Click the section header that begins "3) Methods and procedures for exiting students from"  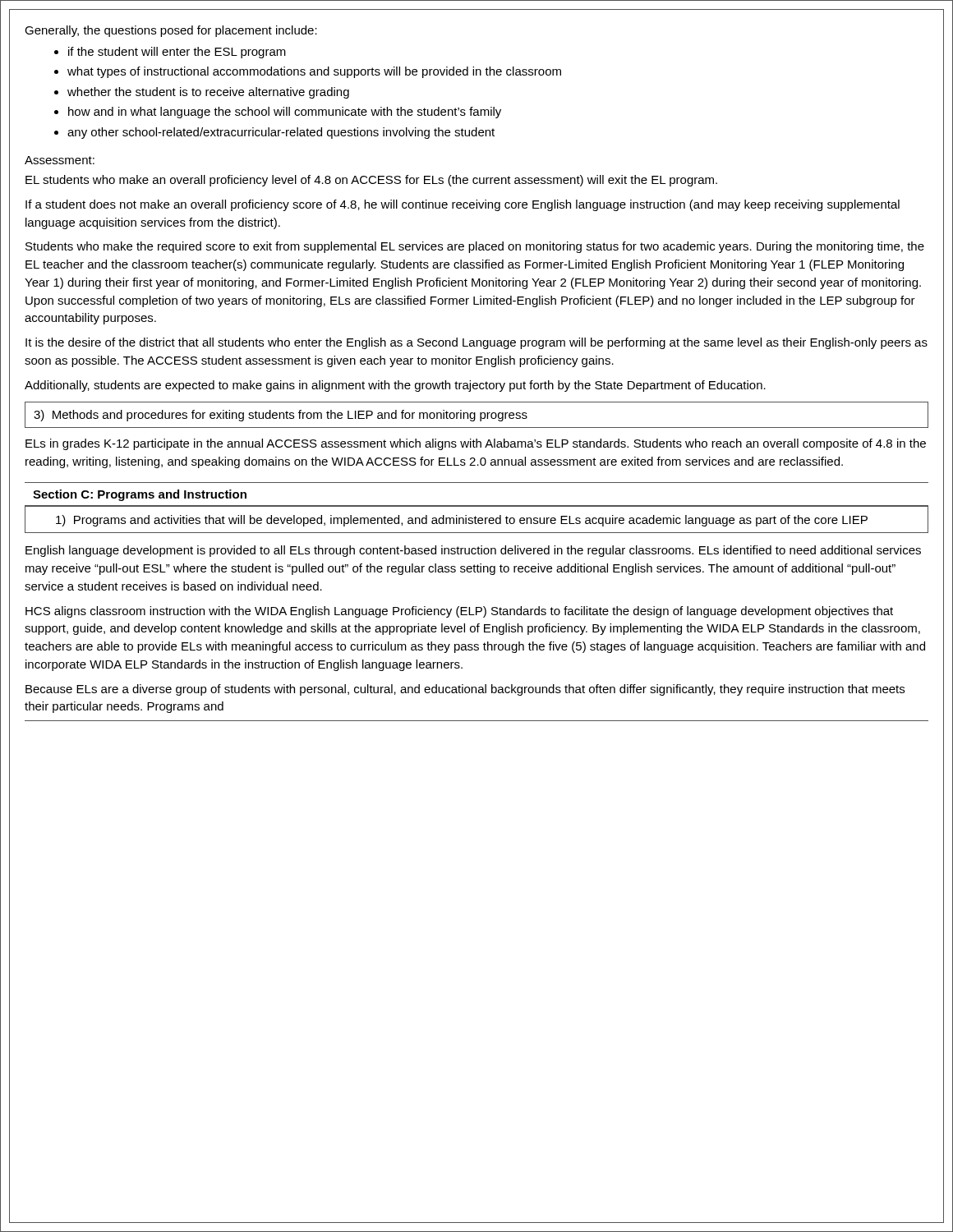coord(476,415)
